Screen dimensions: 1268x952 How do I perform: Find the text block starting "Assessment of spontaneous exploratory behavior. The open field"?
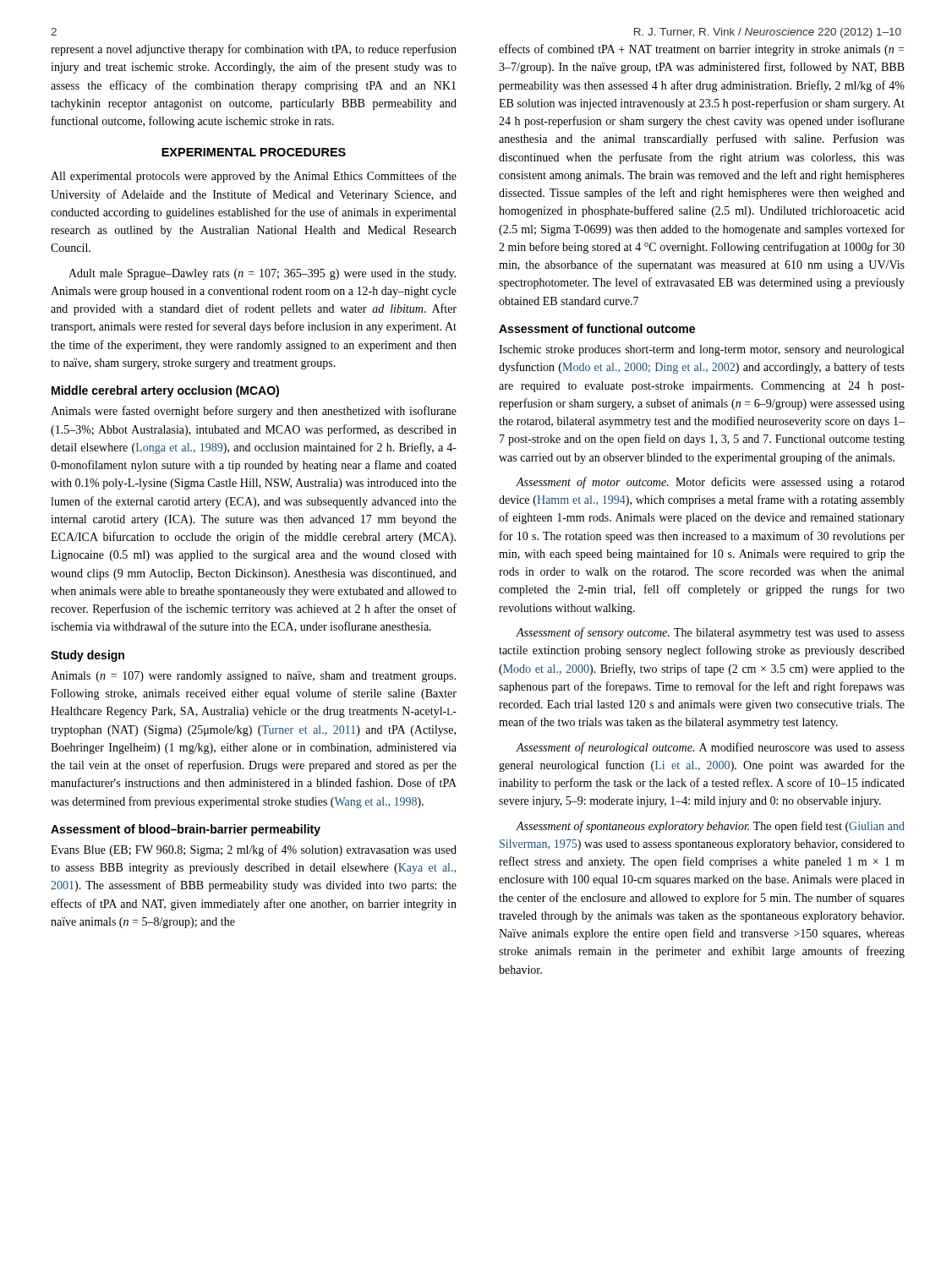click(x=702, y=898)
